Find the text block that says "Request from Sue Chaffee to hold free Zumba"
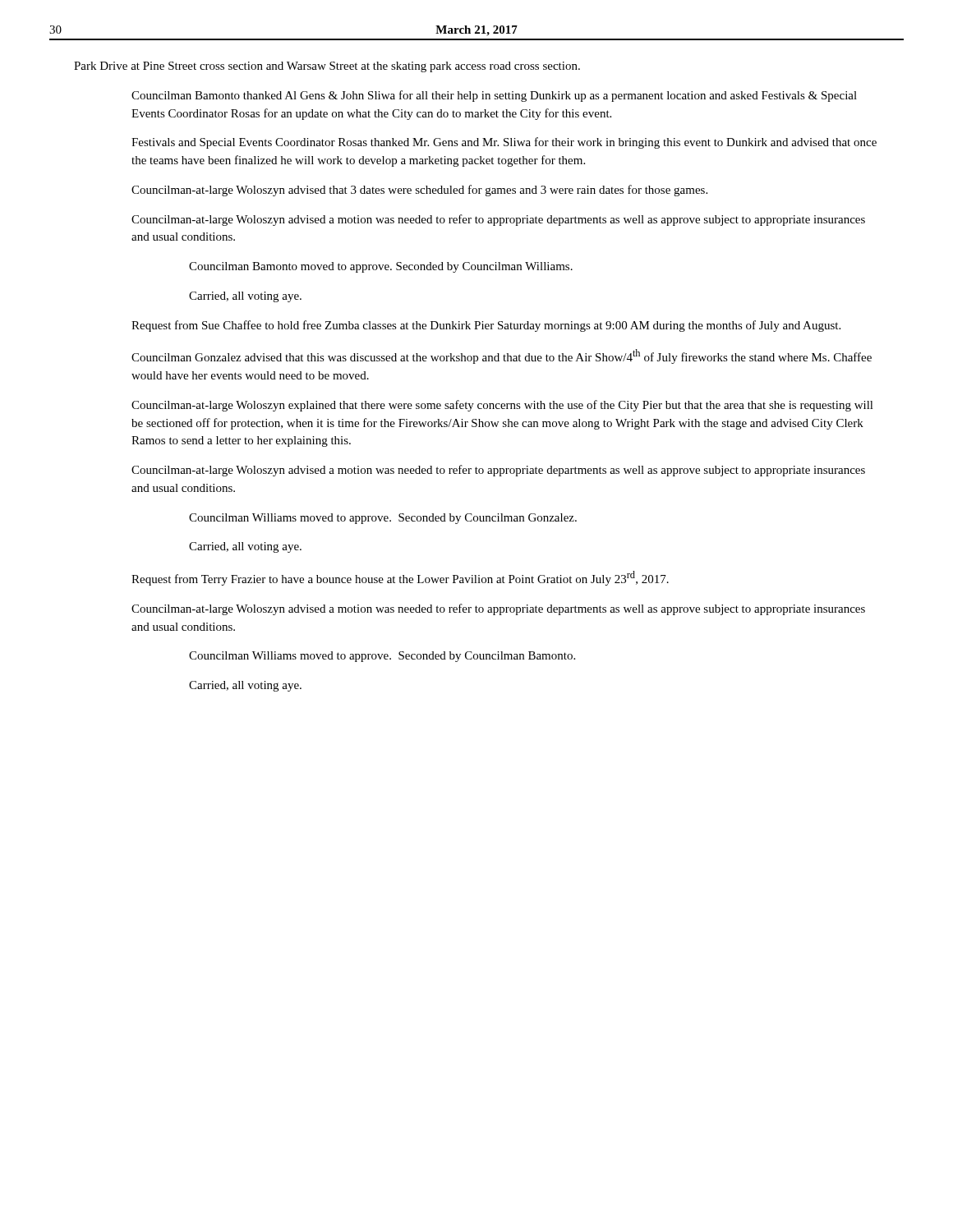The image size is (953, 1232). tap(486, 325)
